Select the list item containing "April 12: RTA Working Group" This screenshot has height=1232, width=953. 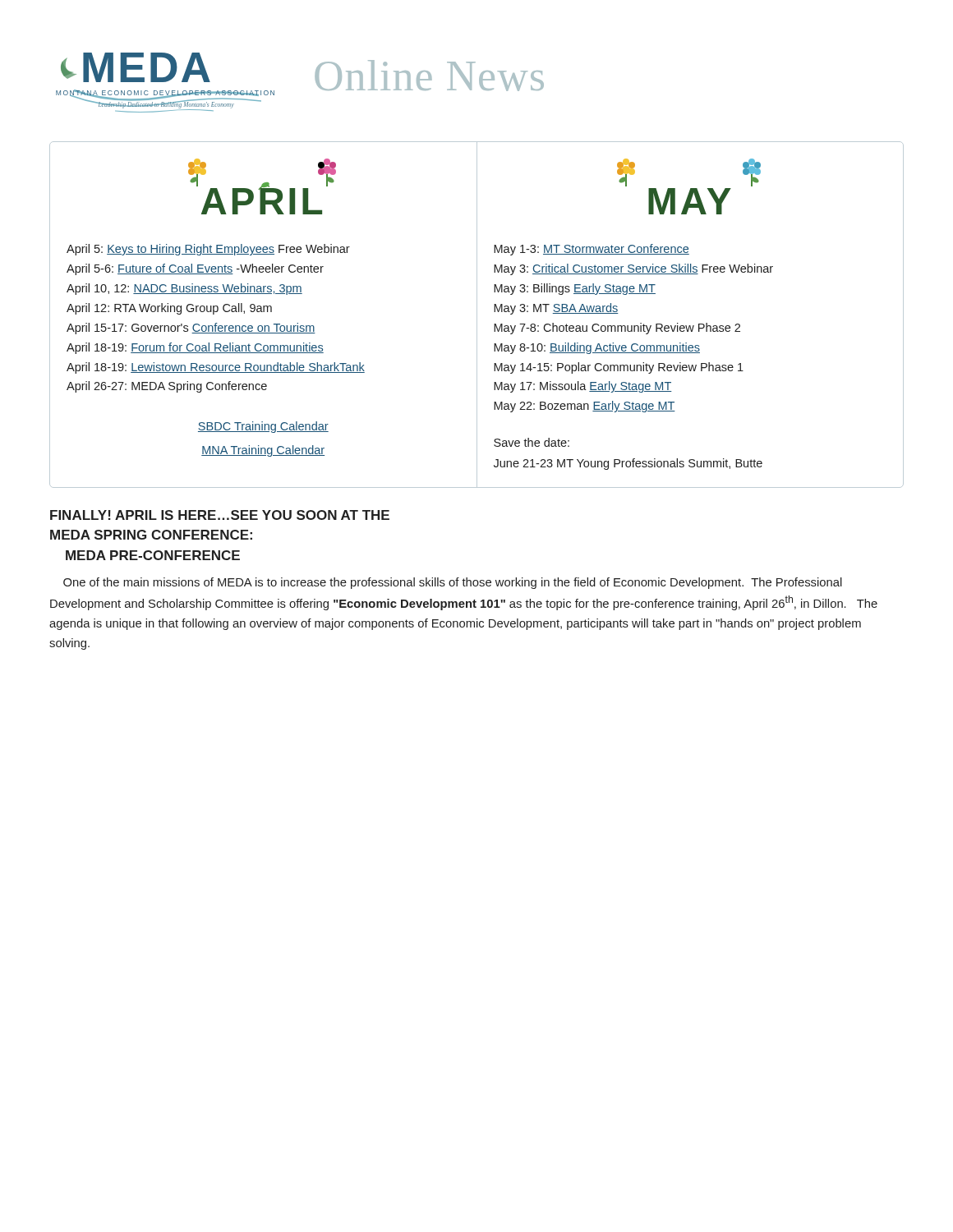(x=169, y=308)
